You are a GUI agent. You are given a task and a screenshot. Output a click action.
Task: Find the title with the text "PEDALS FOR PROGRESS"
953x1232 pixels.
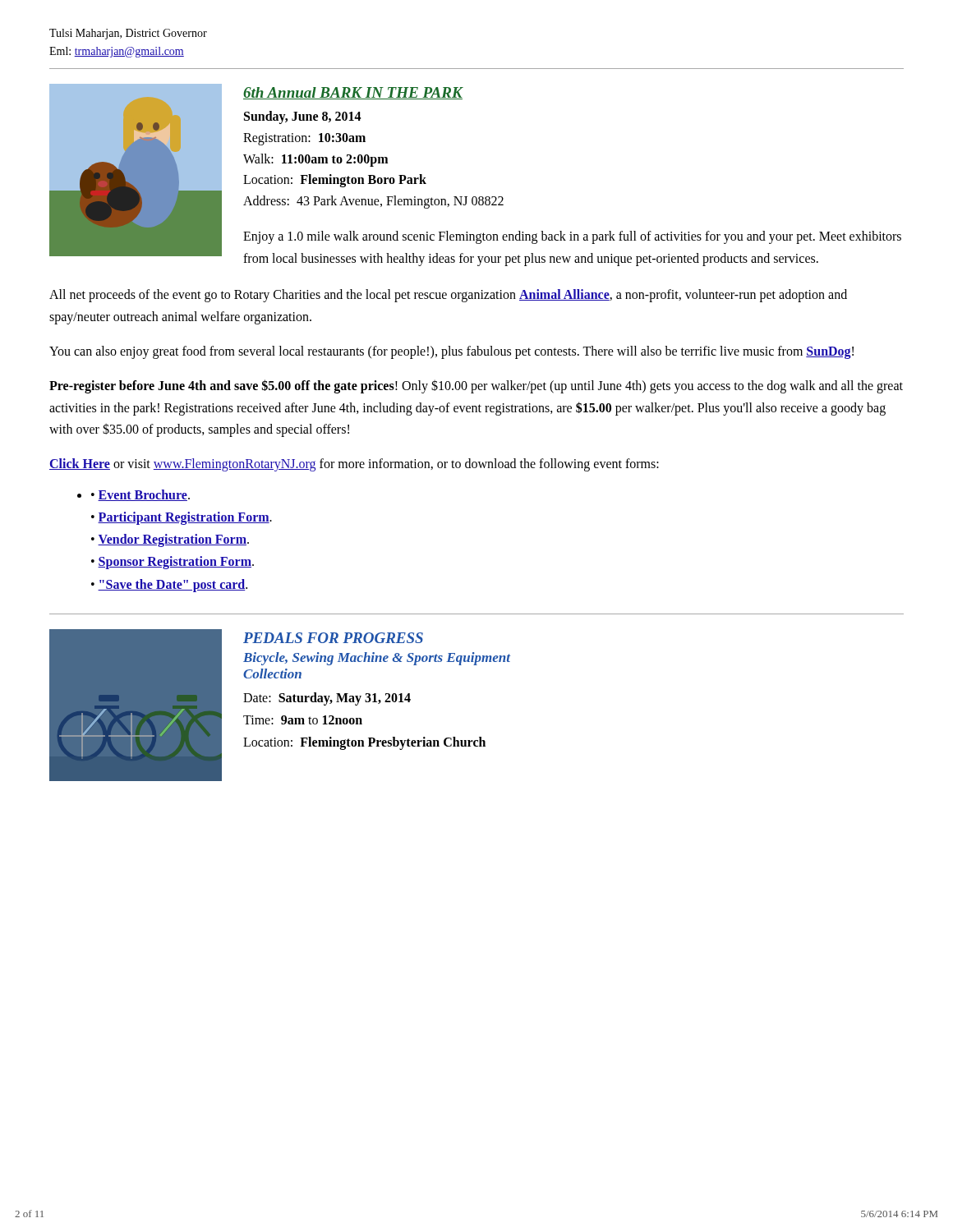click(333, 638)
